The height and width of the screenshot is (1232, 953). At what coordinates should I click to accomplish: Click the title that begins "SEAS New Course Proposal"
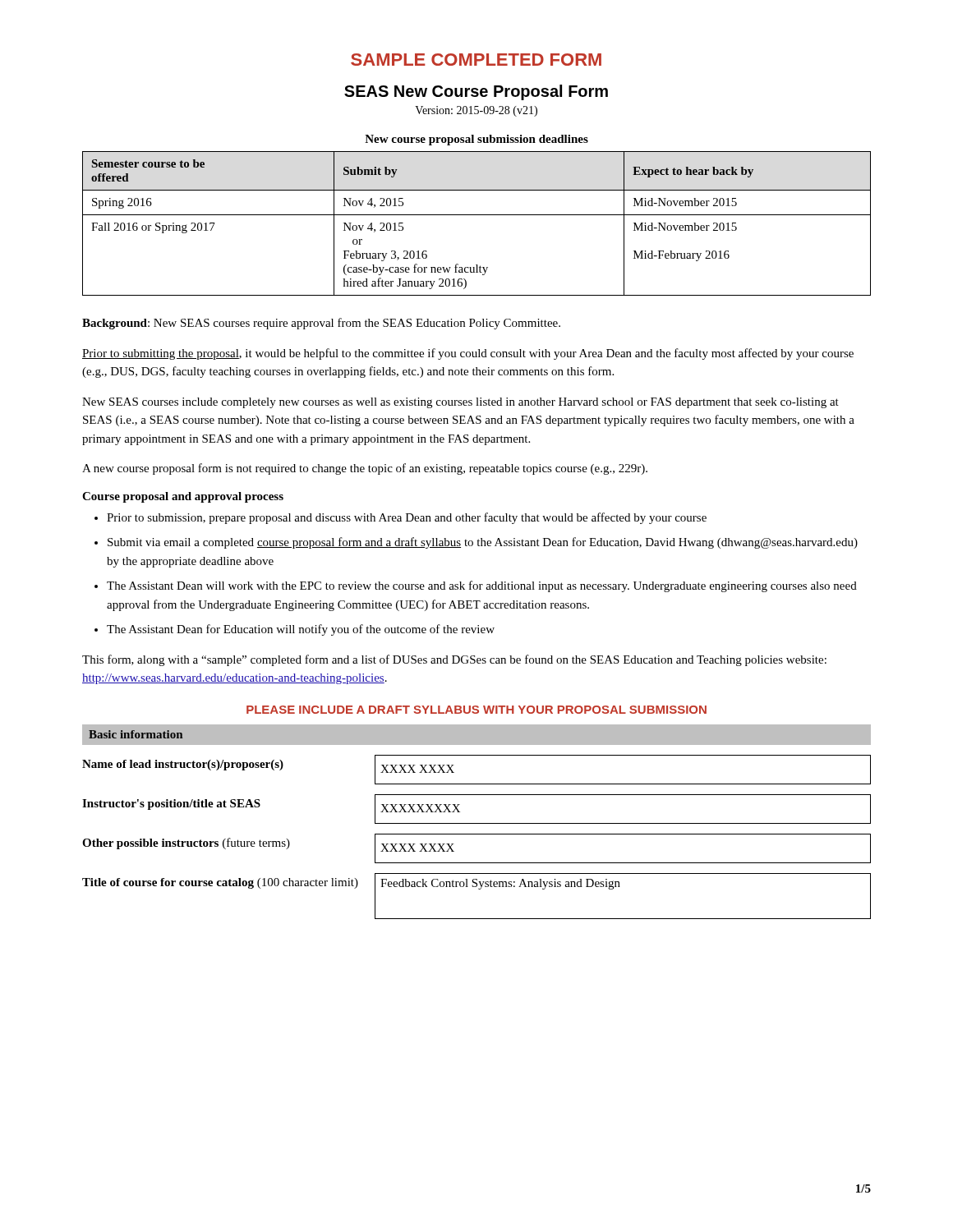pos(476,91)
